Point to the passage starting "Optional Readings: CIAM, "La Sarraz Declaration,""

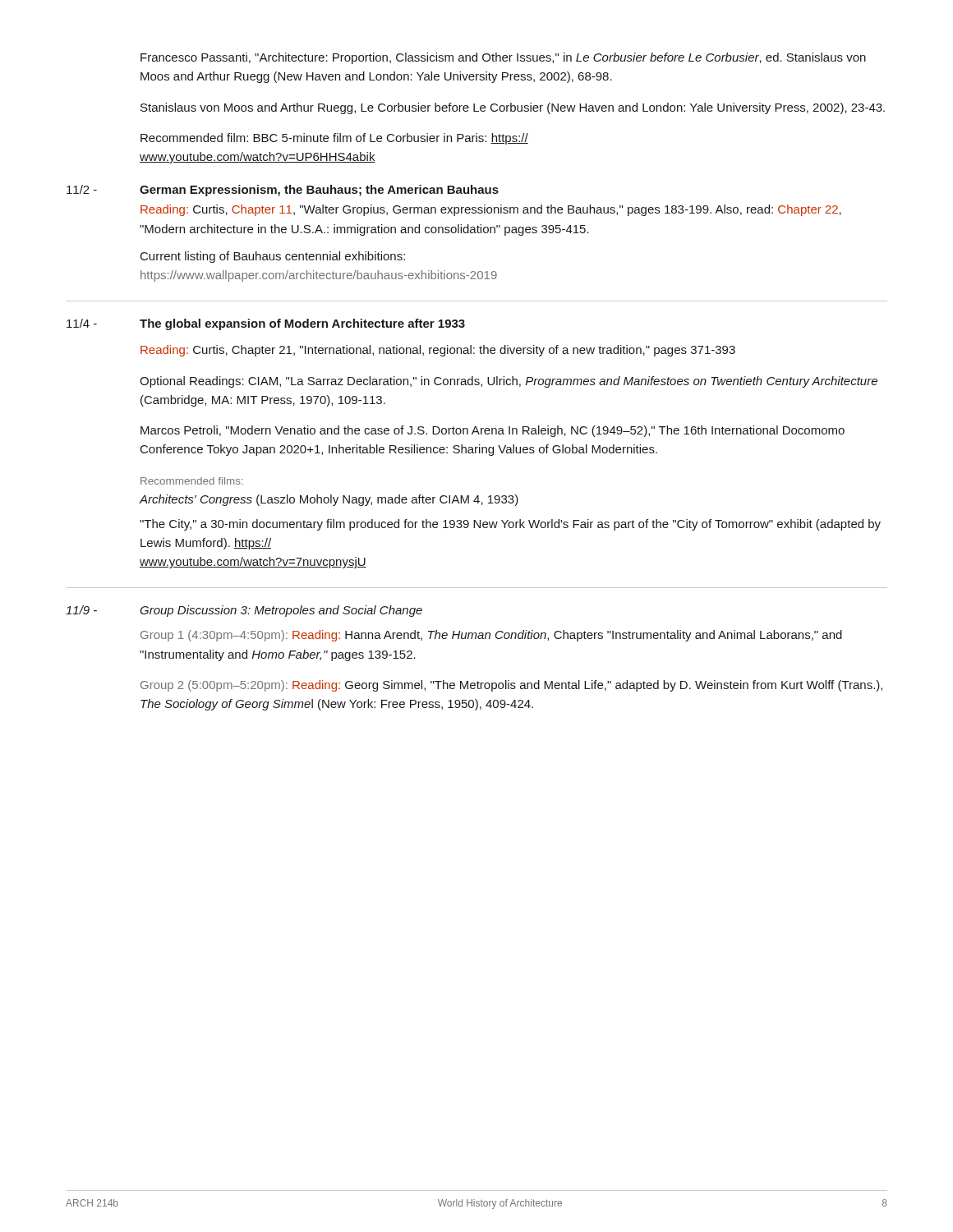[509, 390]
